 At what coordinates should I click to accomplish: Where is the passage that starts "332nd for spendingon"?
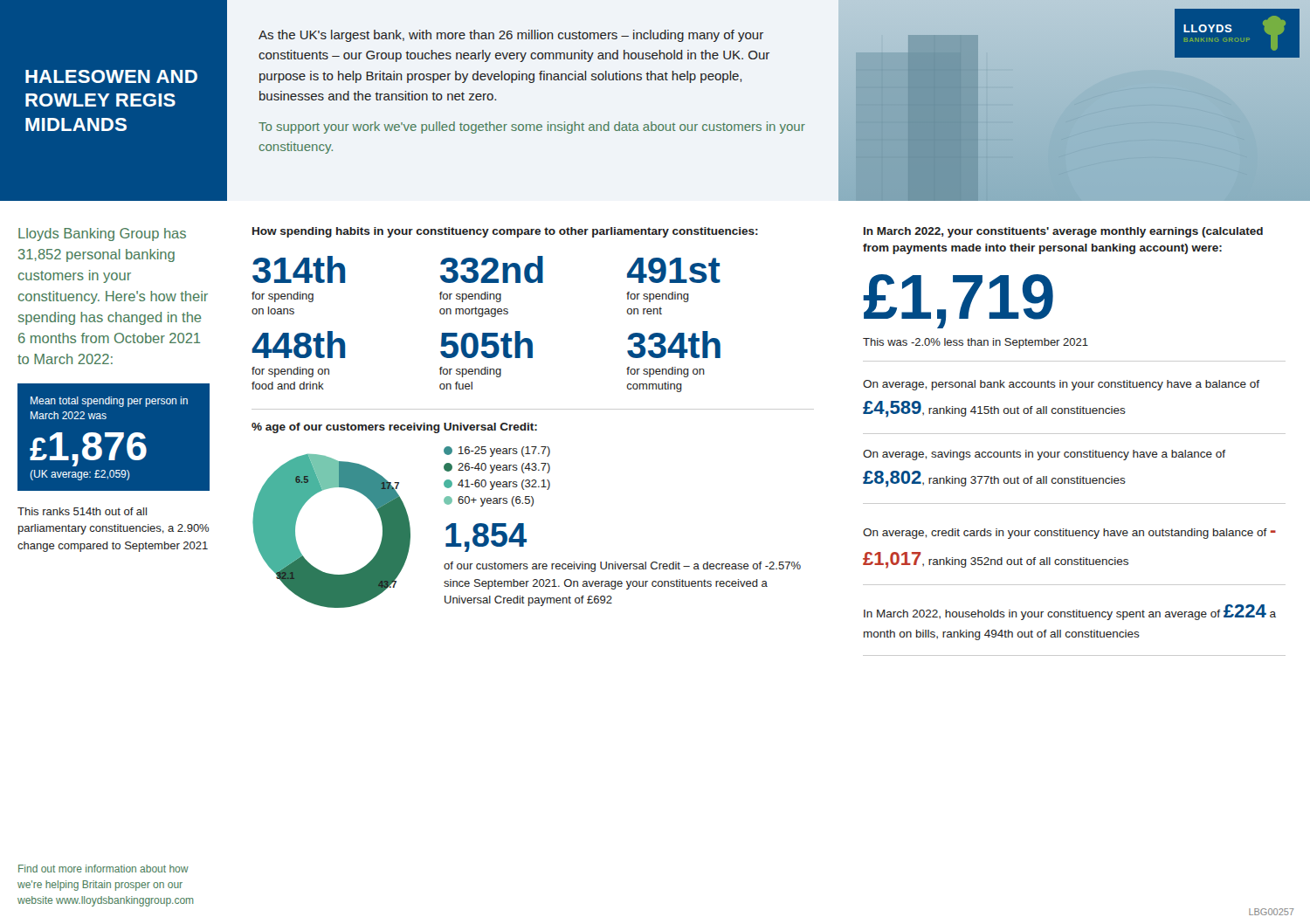coord(533,285)
